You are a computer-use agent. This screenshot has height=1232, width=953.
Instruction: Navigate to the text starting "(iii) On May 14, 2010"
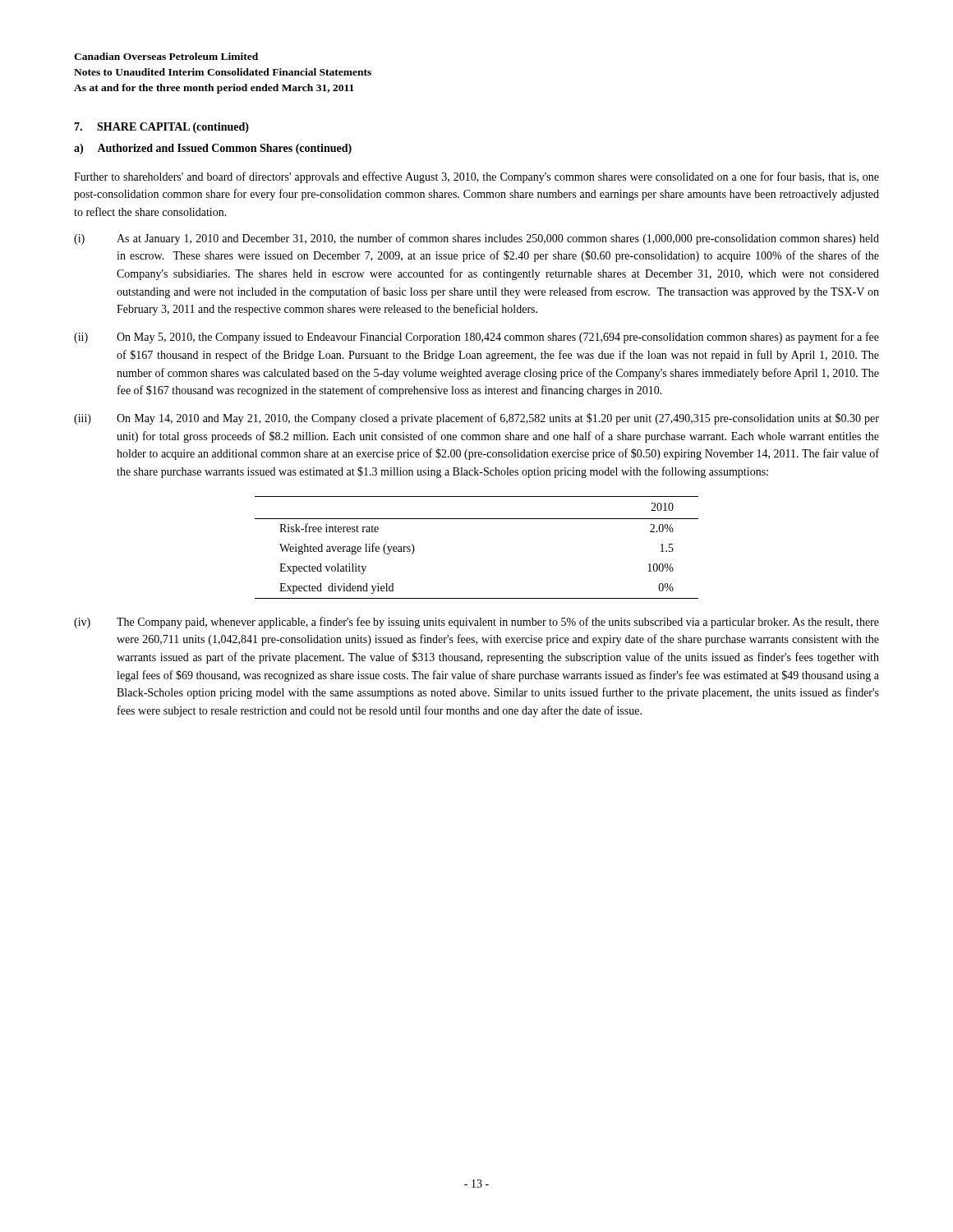pyautogui.click(x=476, y=445)
